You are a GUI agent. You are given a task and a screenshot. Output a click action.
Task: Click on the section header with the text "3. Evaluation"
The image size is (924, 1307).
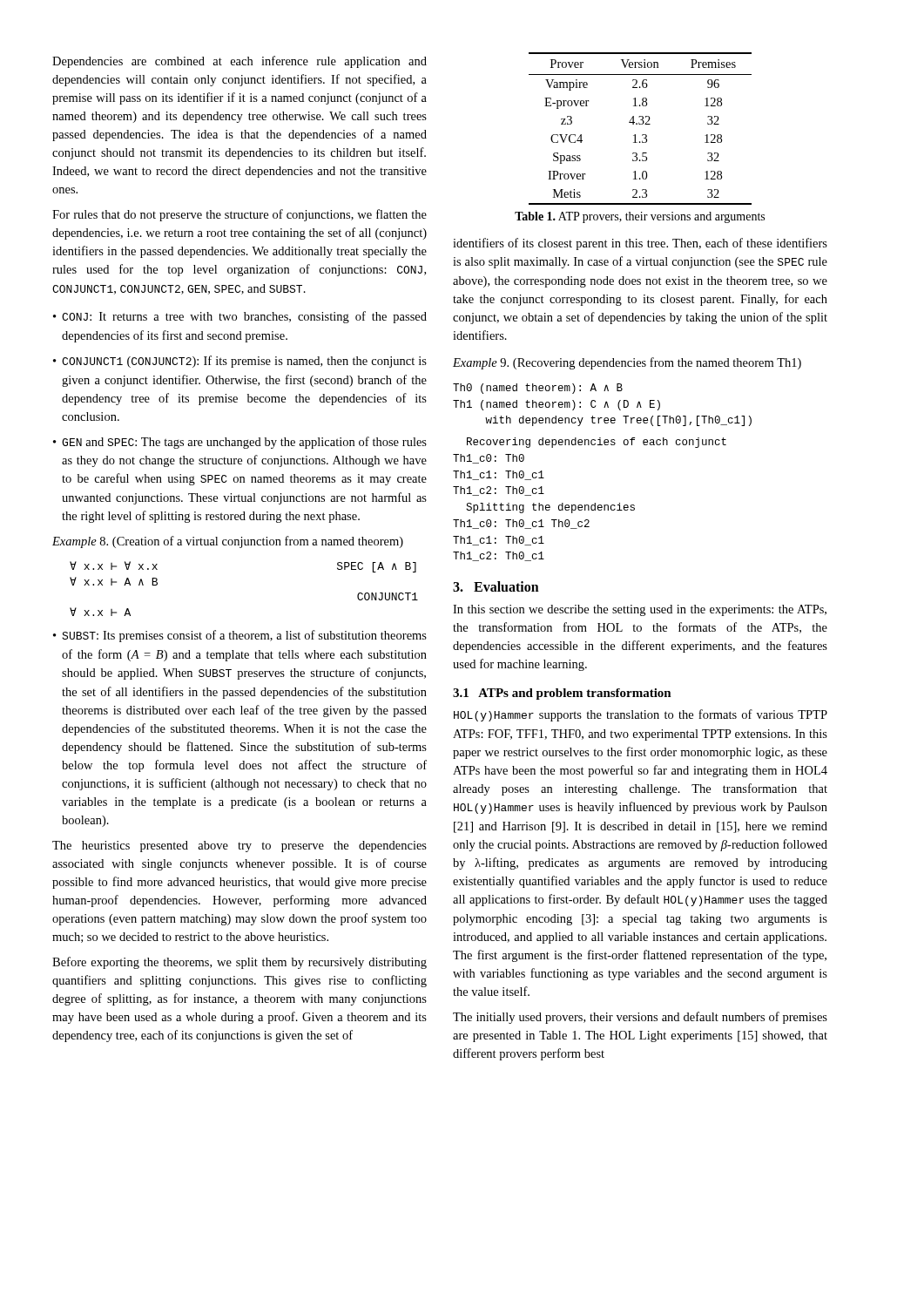point(496,587)
